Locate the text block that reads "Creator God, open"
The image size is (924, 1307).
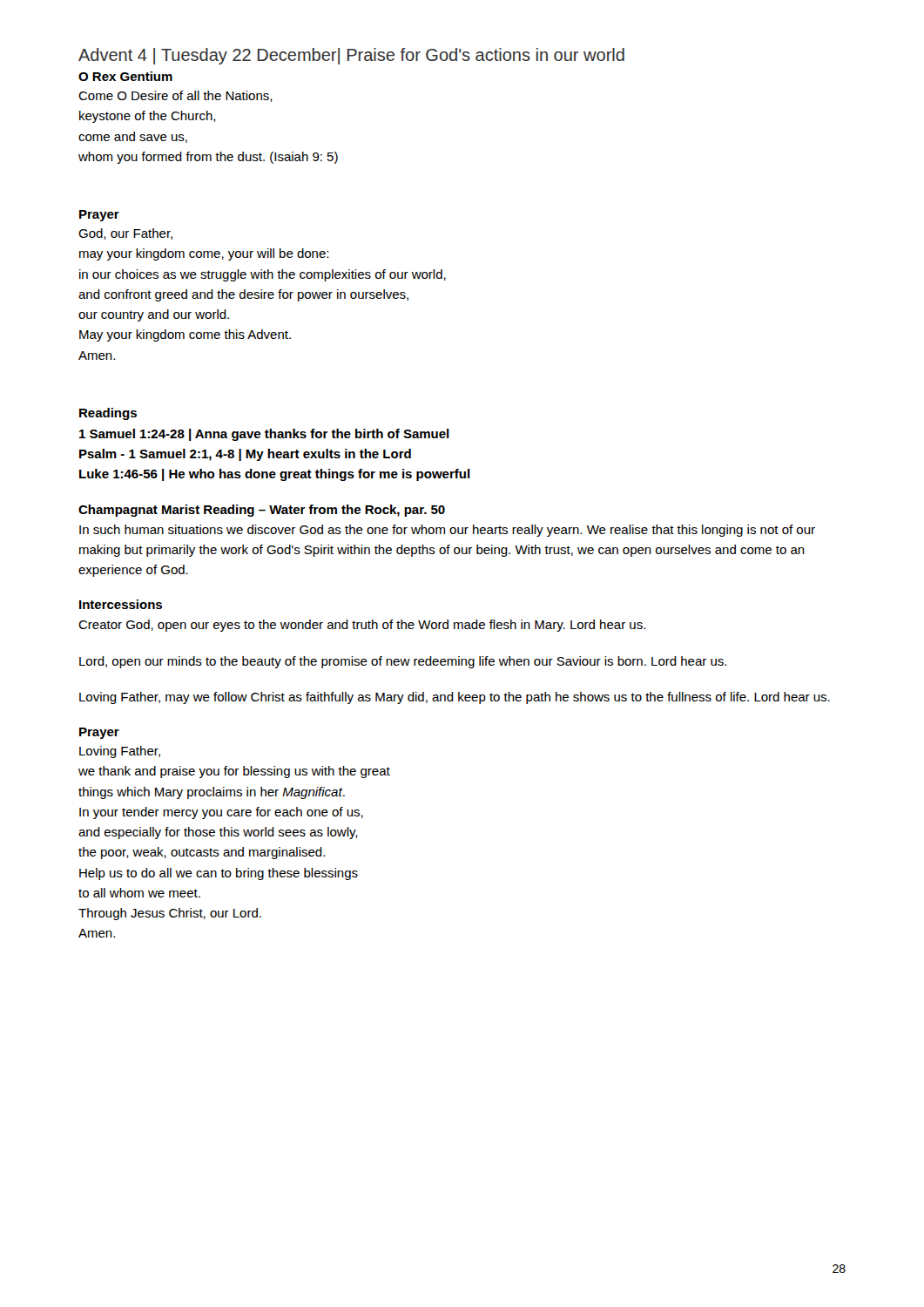click(362, 625)
